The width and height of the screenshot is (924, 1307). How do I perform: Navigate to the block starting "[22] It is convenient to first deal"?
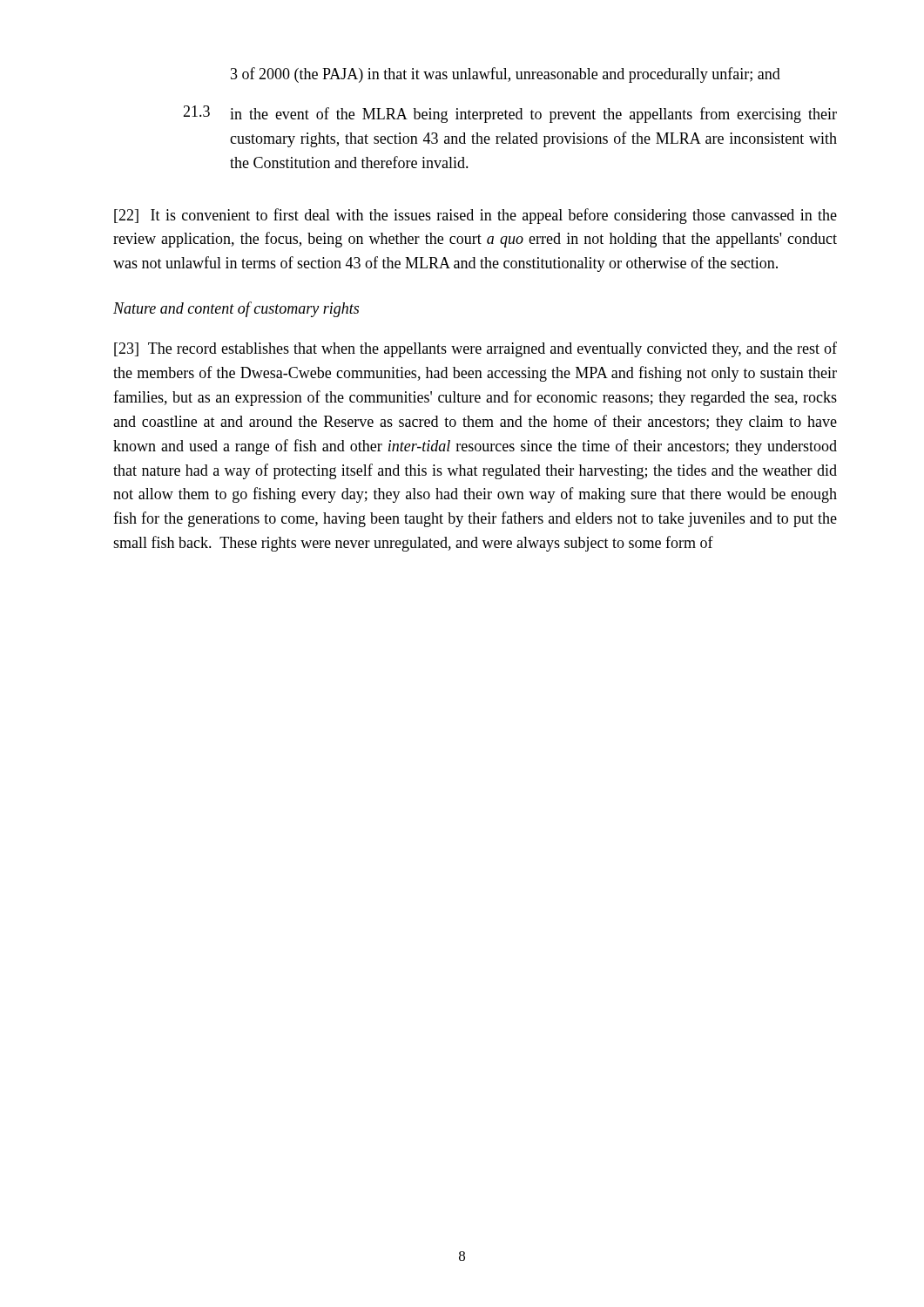coord(475,239)
